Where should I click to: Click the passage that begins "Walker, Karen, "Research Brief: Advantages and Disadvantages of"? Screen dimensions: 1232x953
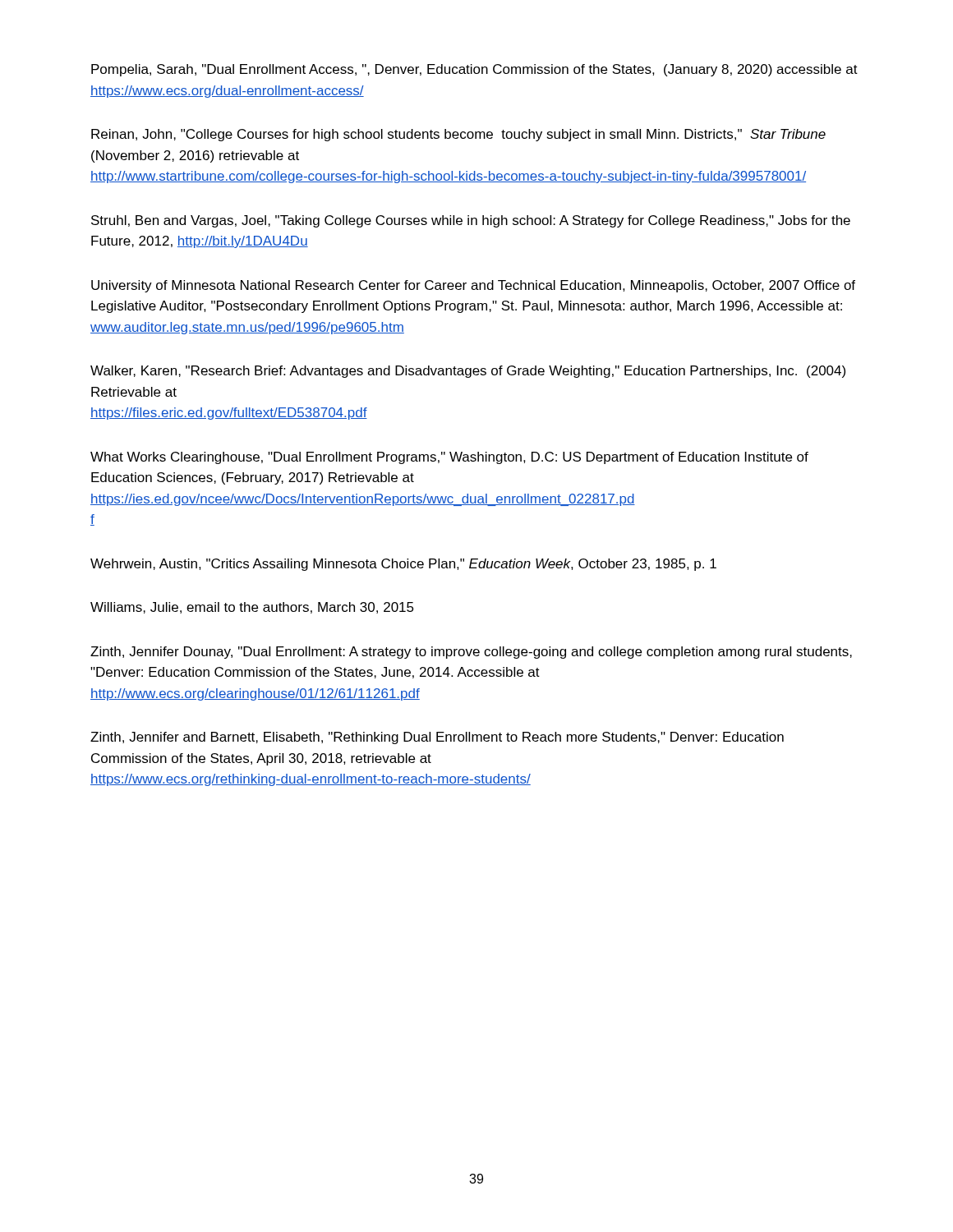click(468, 372)
